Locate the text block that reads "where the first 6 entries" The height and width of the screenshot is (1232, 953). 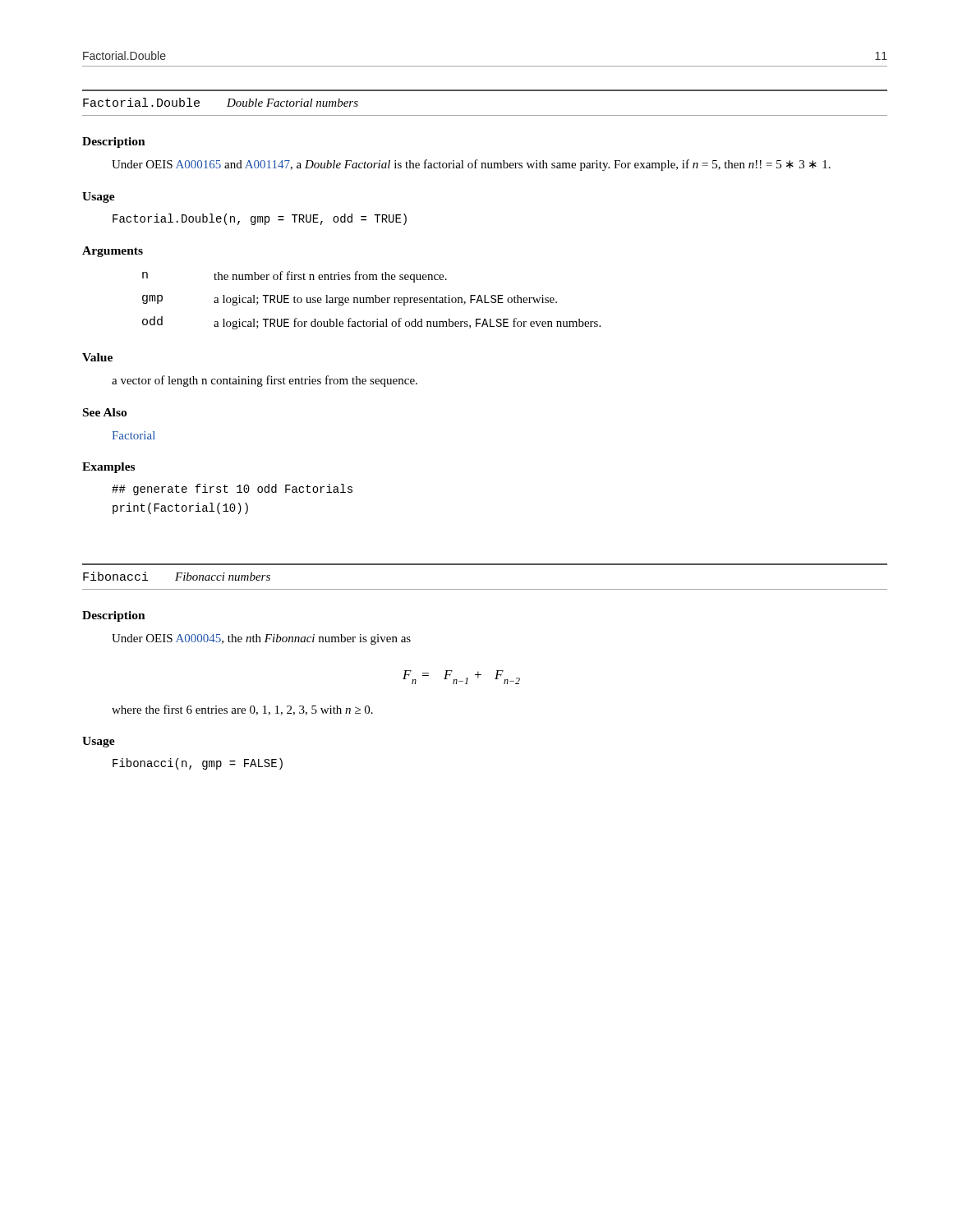243,709
